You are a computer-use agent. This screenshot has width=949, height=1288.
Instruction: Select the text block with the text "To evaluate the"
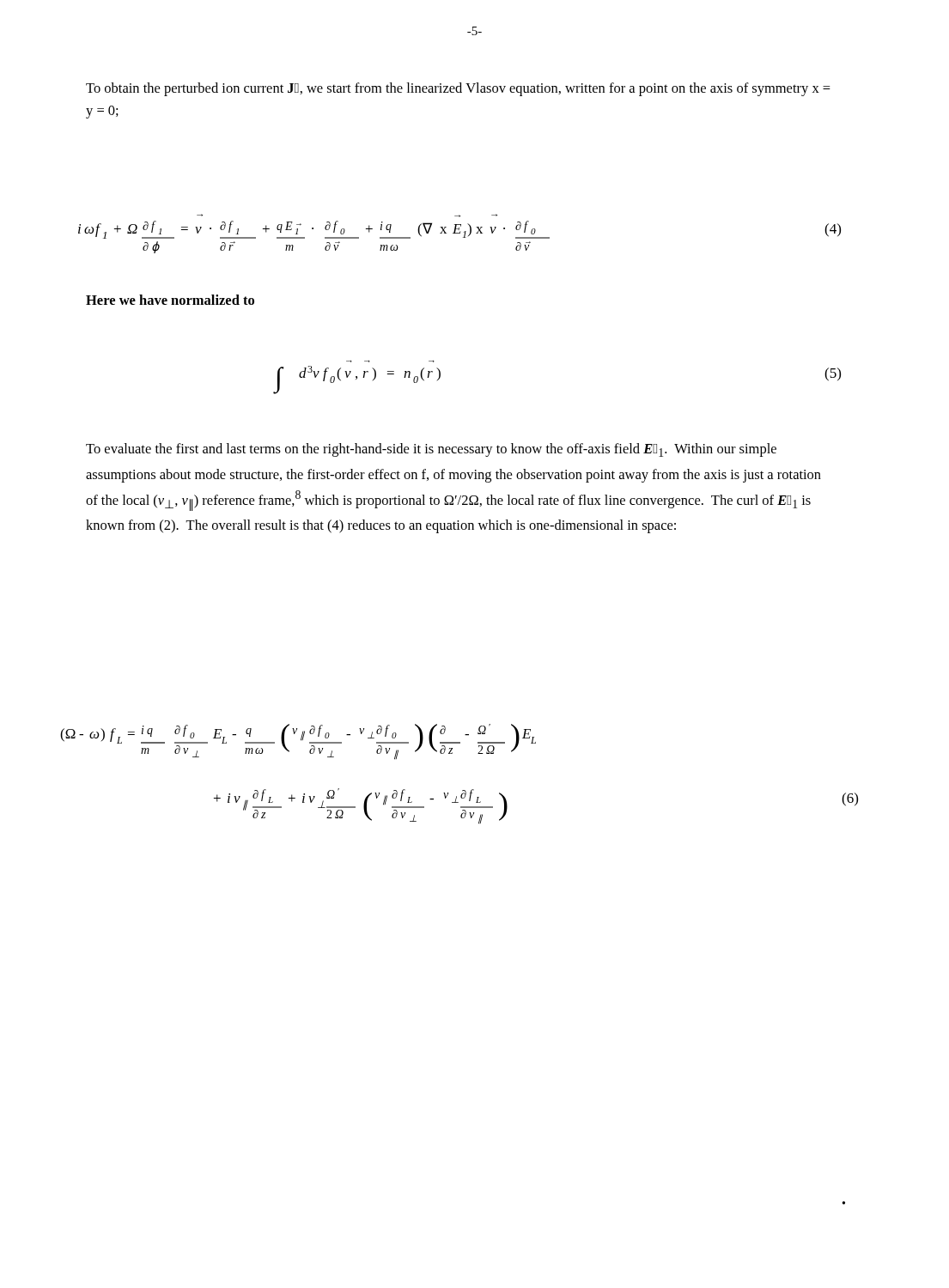[x=454, y=487]
